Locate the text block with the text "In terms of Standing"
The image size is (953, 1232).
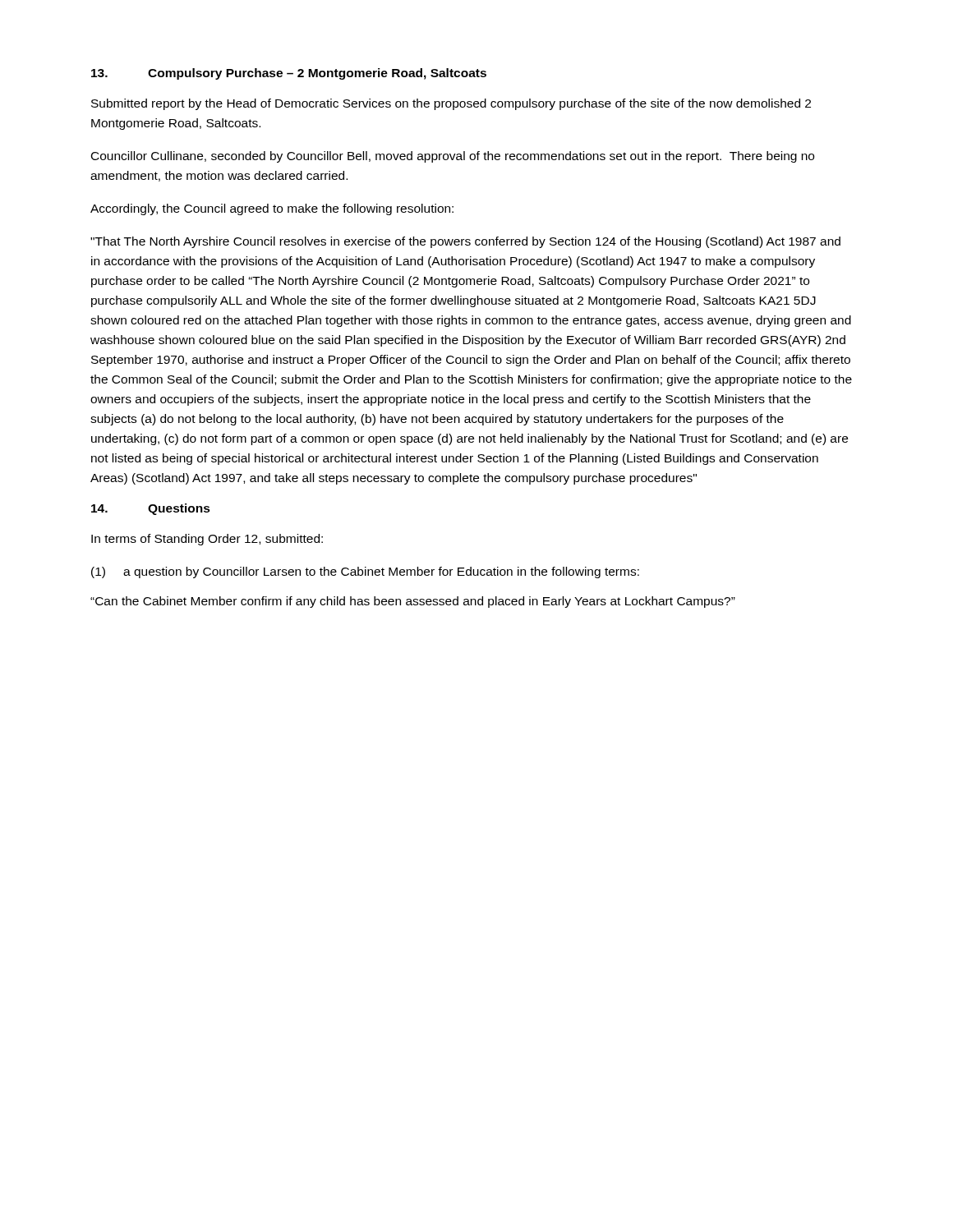(207, 539)
